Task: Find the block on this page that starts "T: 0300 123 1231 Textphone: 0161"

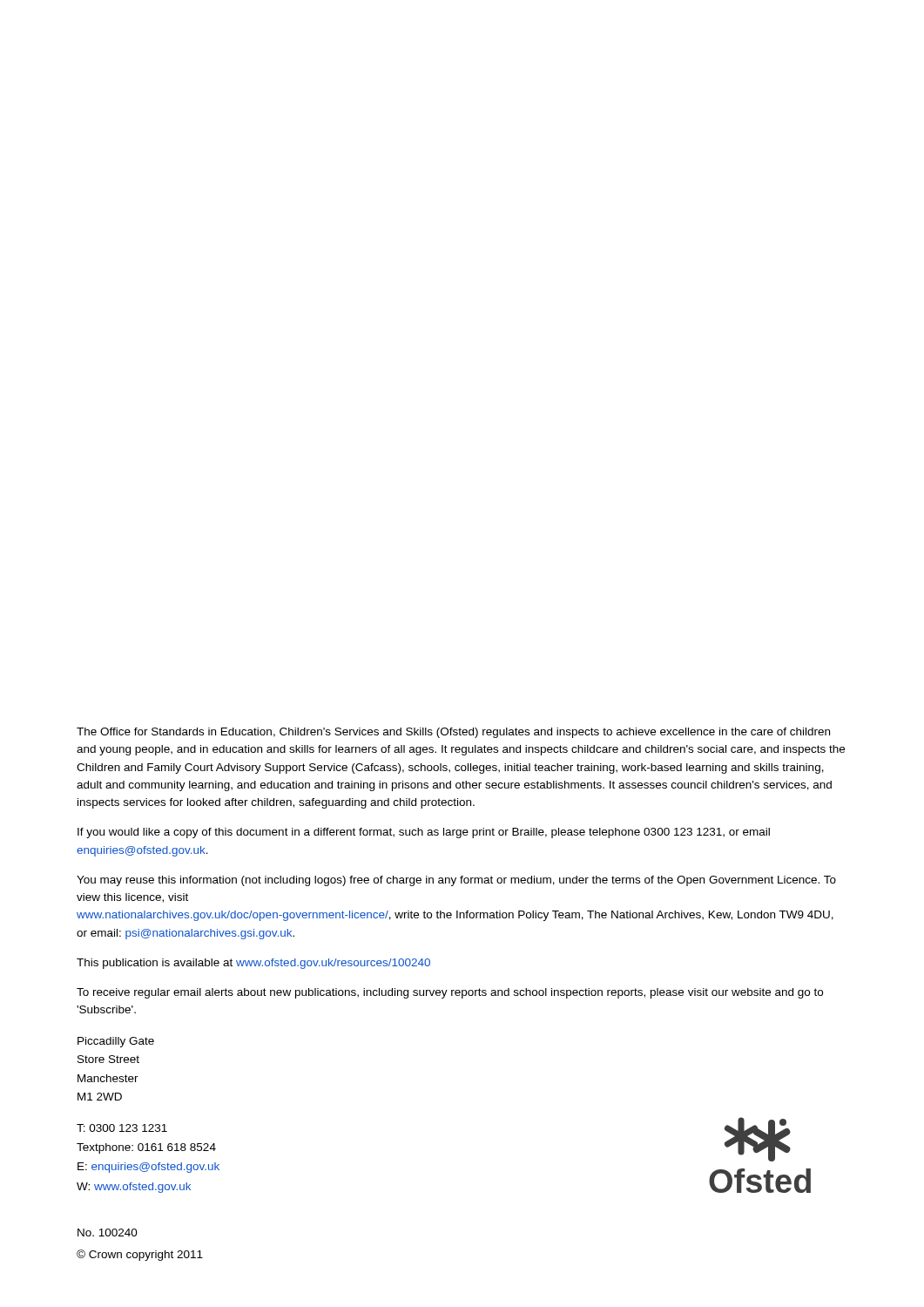Action: coord(148,1157)
